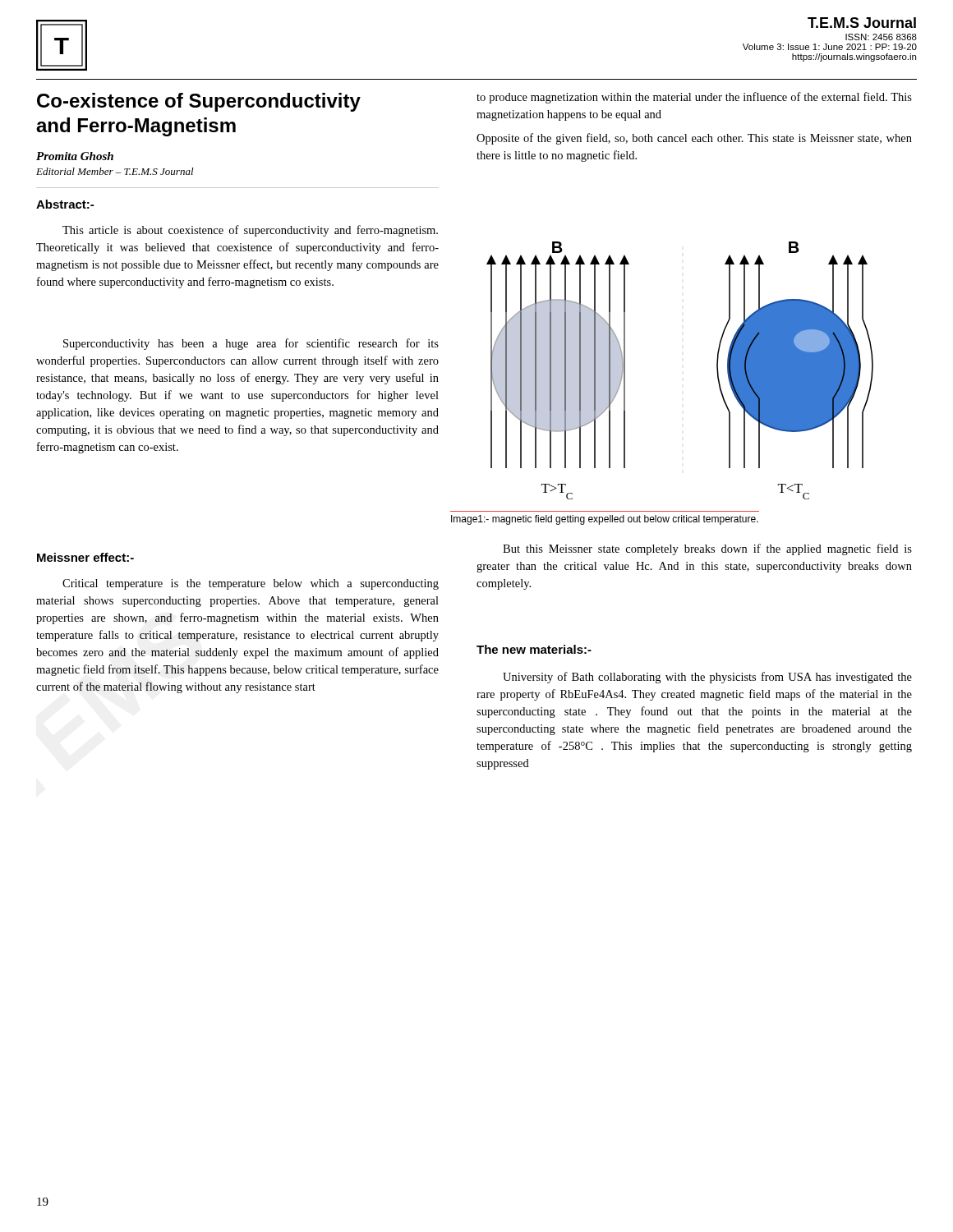Viewport: 953px width, 1232px height.
Task: Locate the text "Co-existence of Superconductivityand Ferro-Magnetism"
Action: (x=198, y=113)
